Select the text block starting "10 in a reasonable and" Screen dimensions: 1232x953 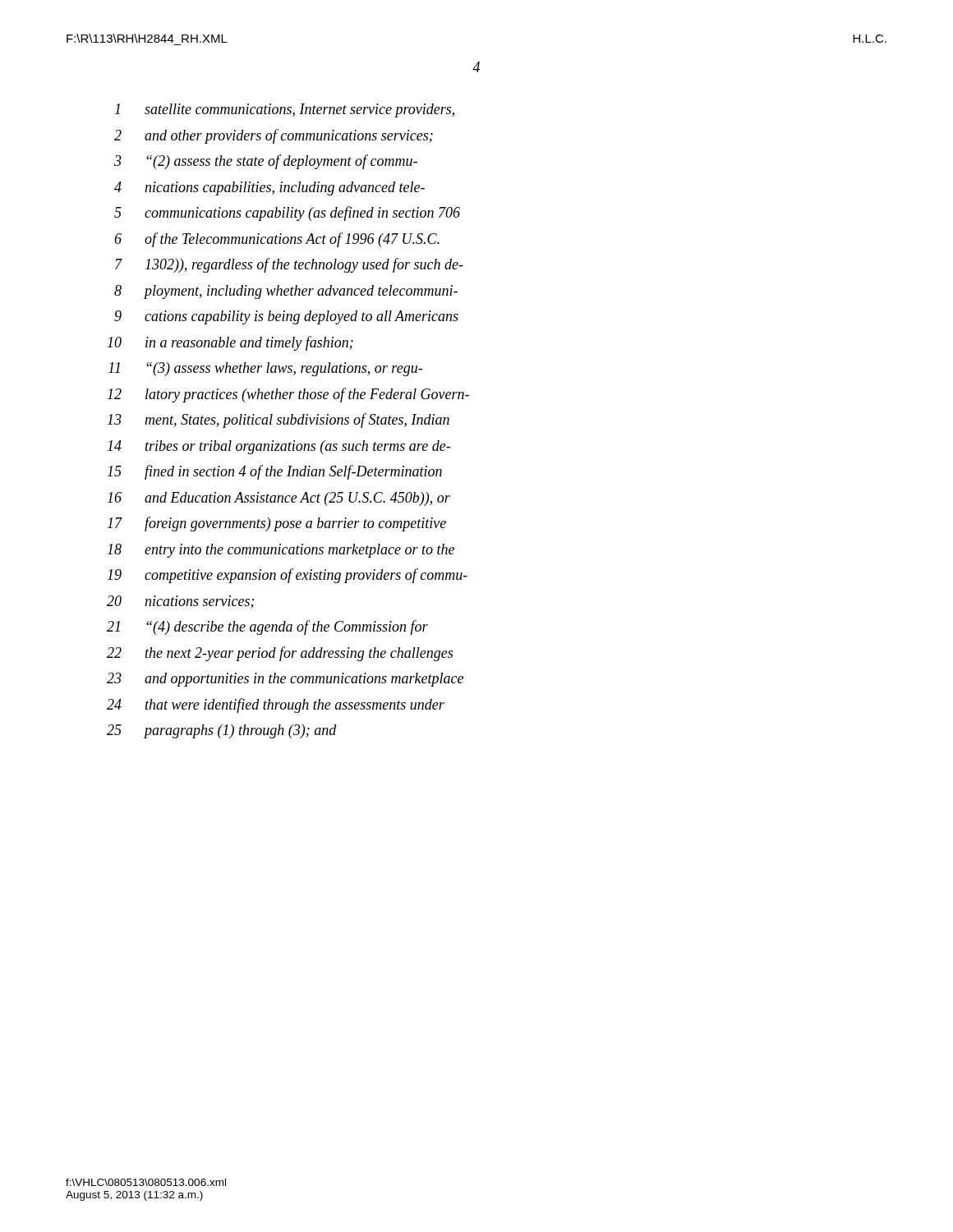pyautogui.click(x=230, y=343)
